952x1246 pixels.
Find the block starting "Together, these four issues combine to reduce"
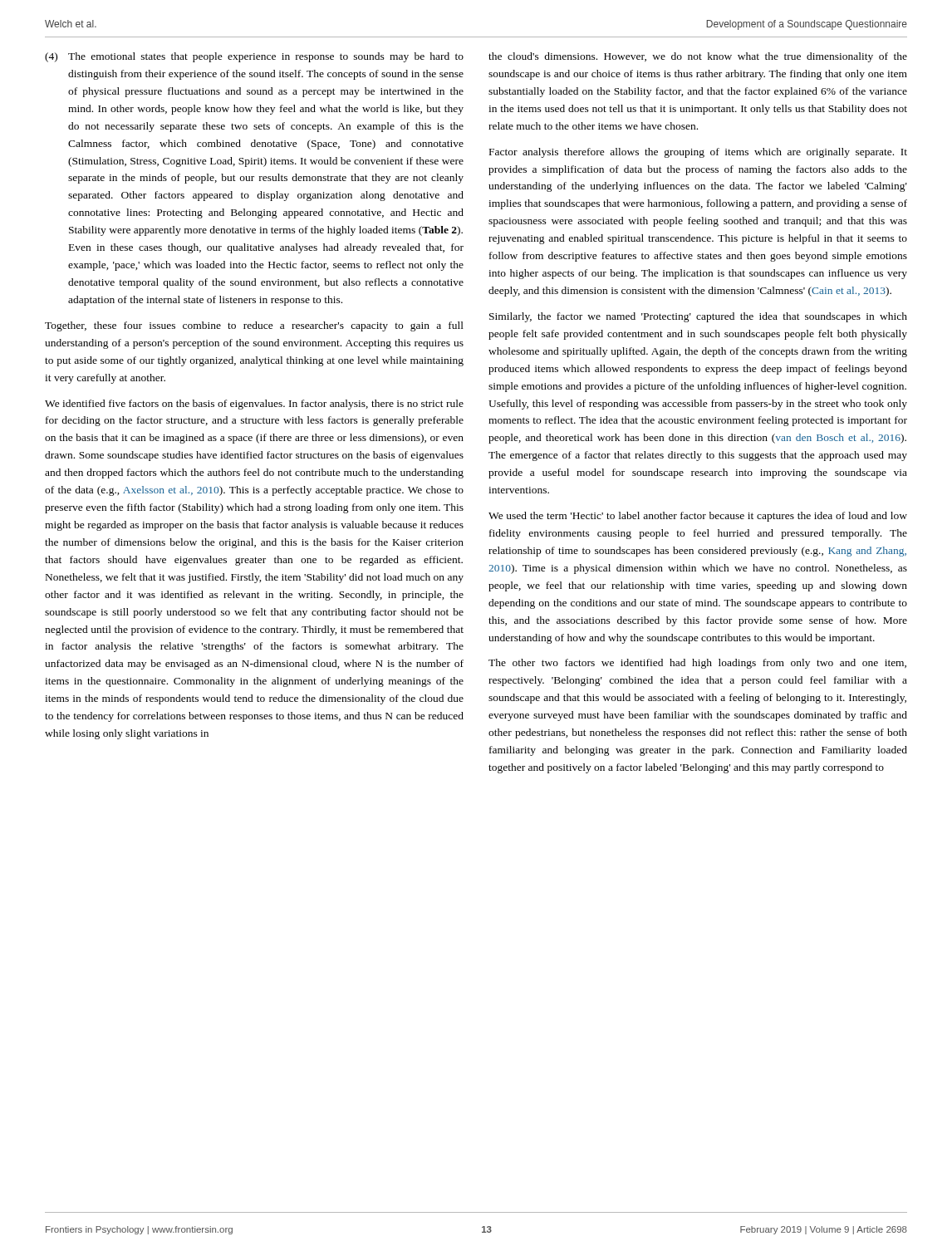(x=254, y=352)
